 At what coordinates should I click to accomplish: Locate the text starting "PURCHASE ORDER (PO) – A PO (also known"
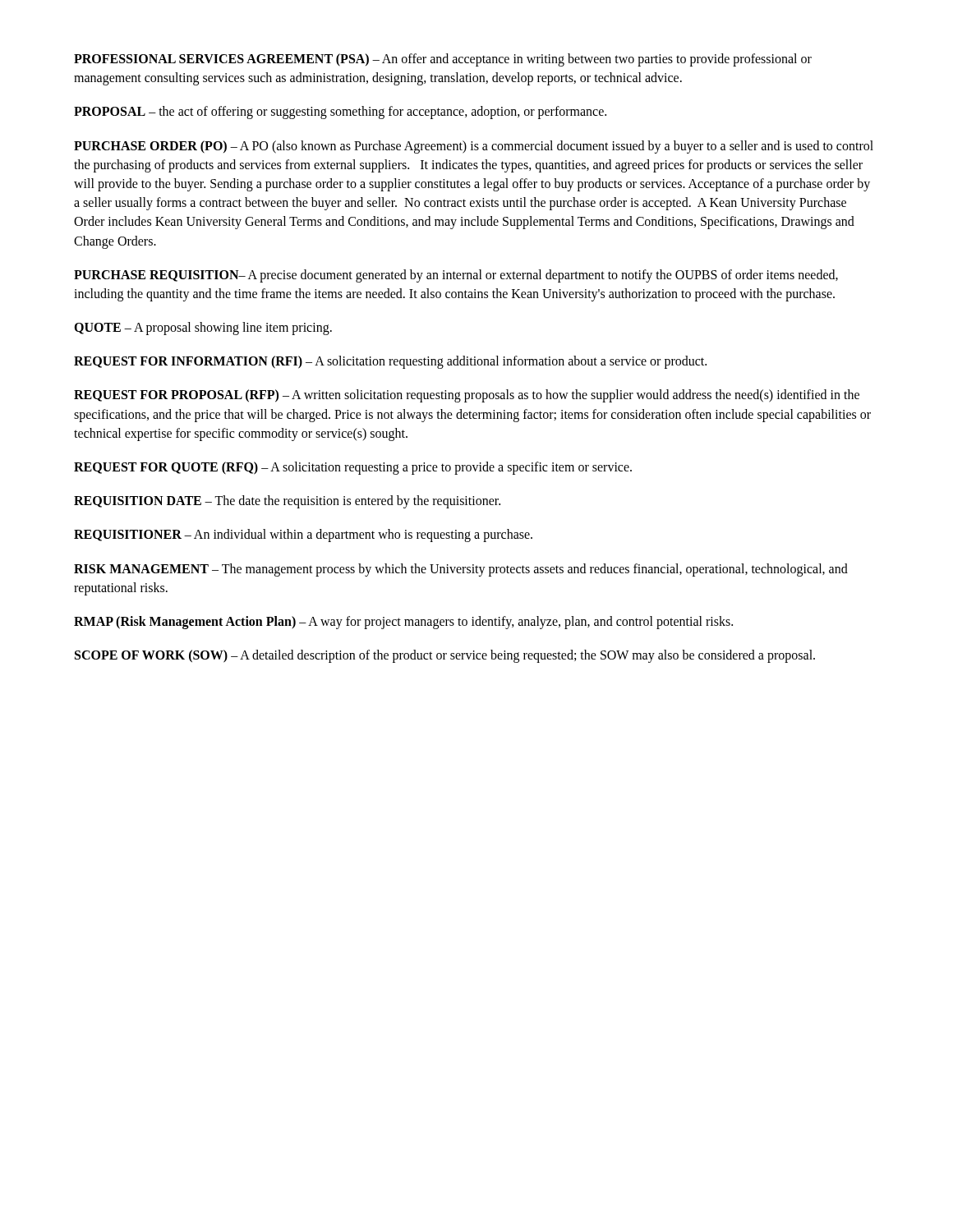pyautogui.click(x=474, y=193)
